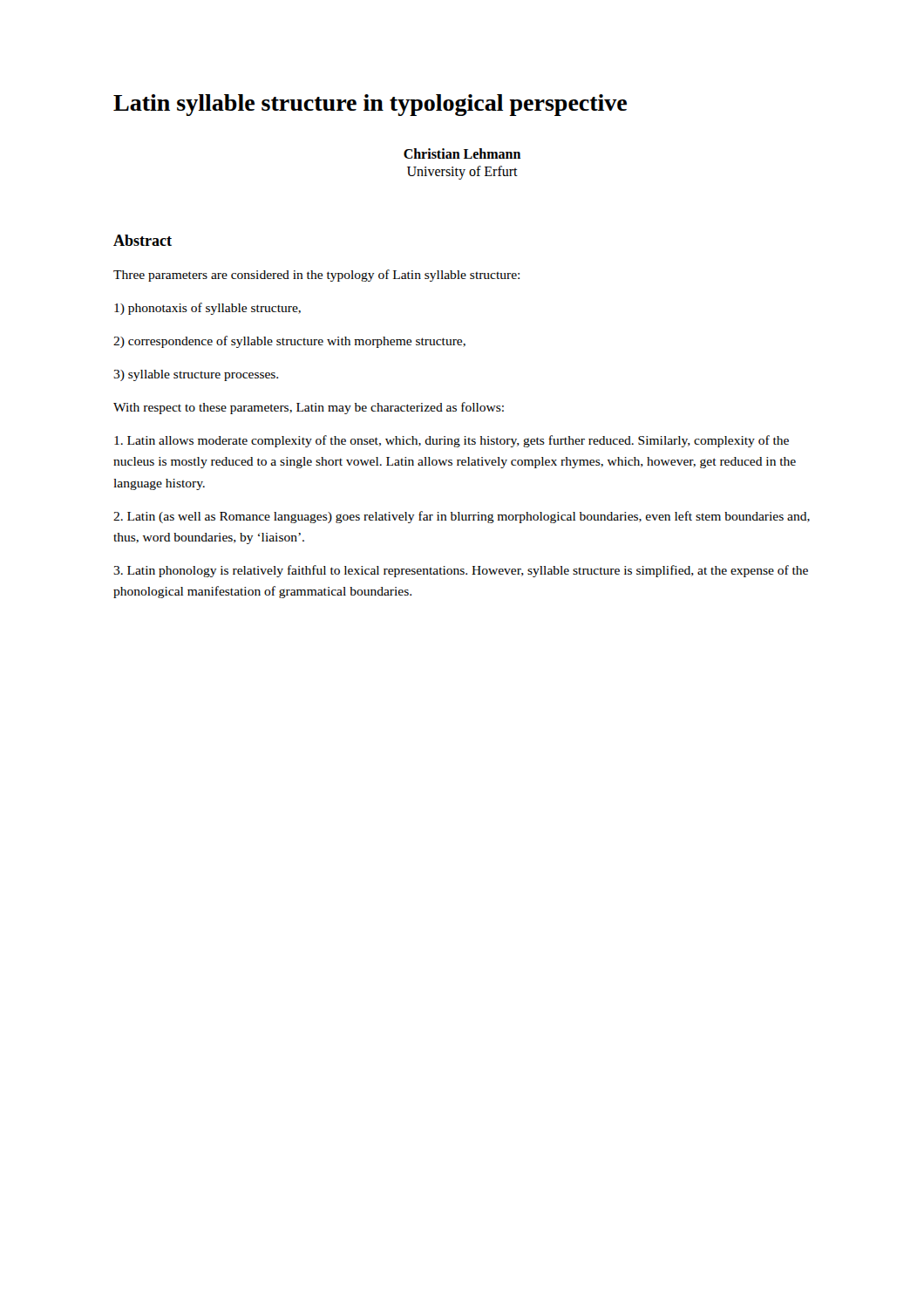This screenshot has width=924, height=1308.
Task: Point to the block beginning "Christian Lehmann University"
Action: tap(462, 163)
